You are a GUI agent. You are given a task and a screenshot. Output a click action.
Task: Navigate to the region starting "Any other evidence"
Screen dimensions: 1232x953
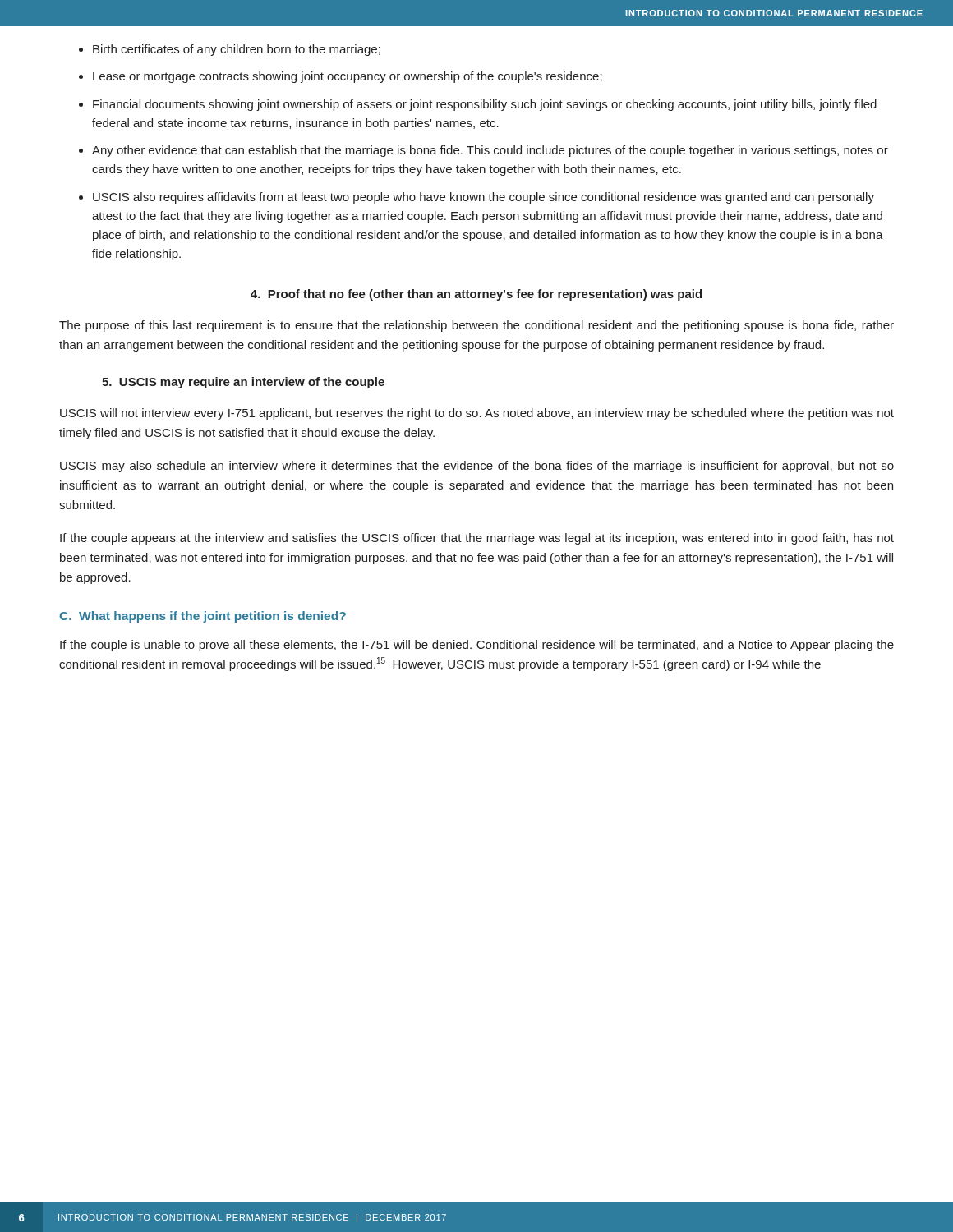coord(490,159)
